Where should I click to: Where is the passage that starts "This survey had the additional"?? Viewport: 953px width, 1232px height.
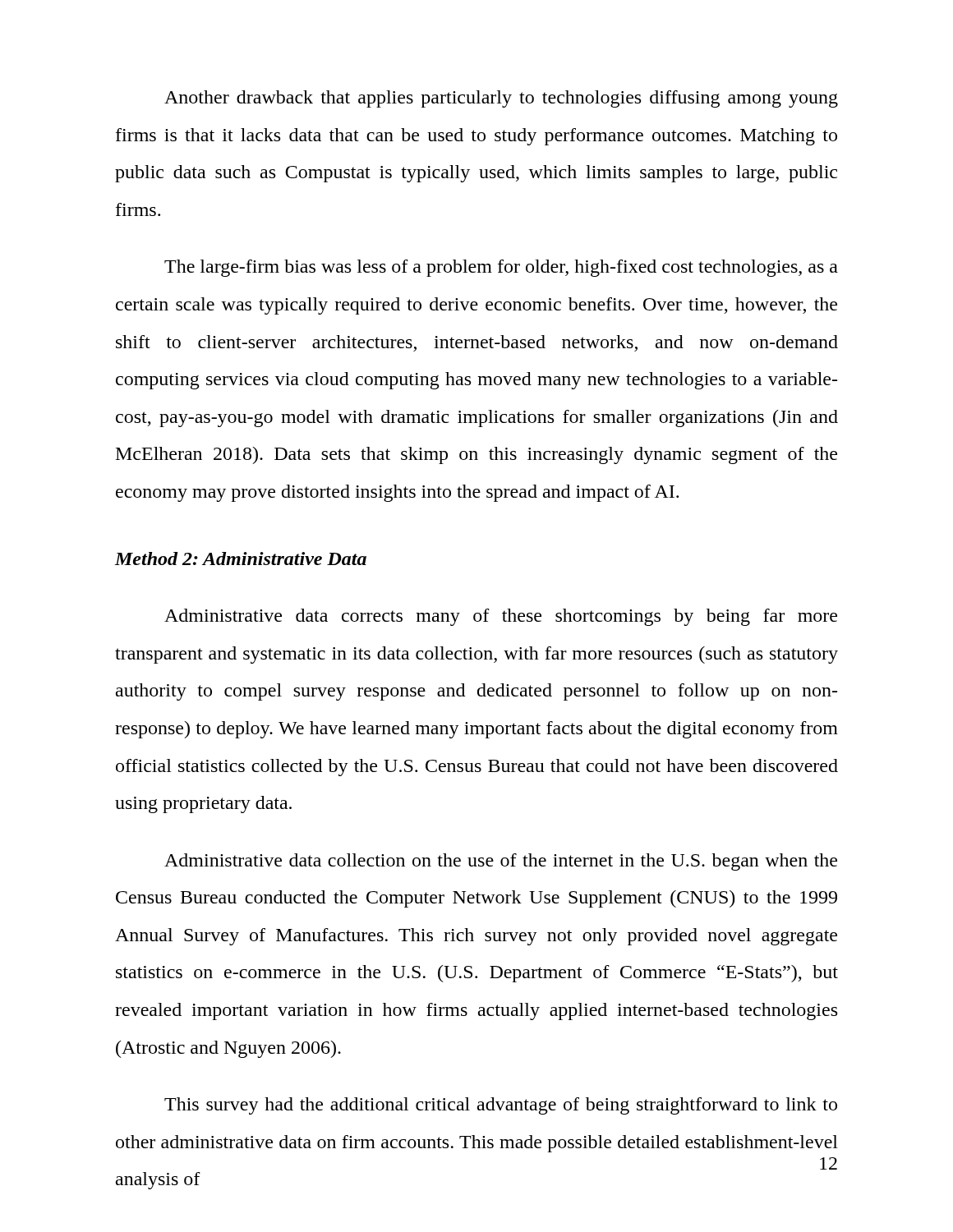pyautogui.click(x=476, y=1142)
